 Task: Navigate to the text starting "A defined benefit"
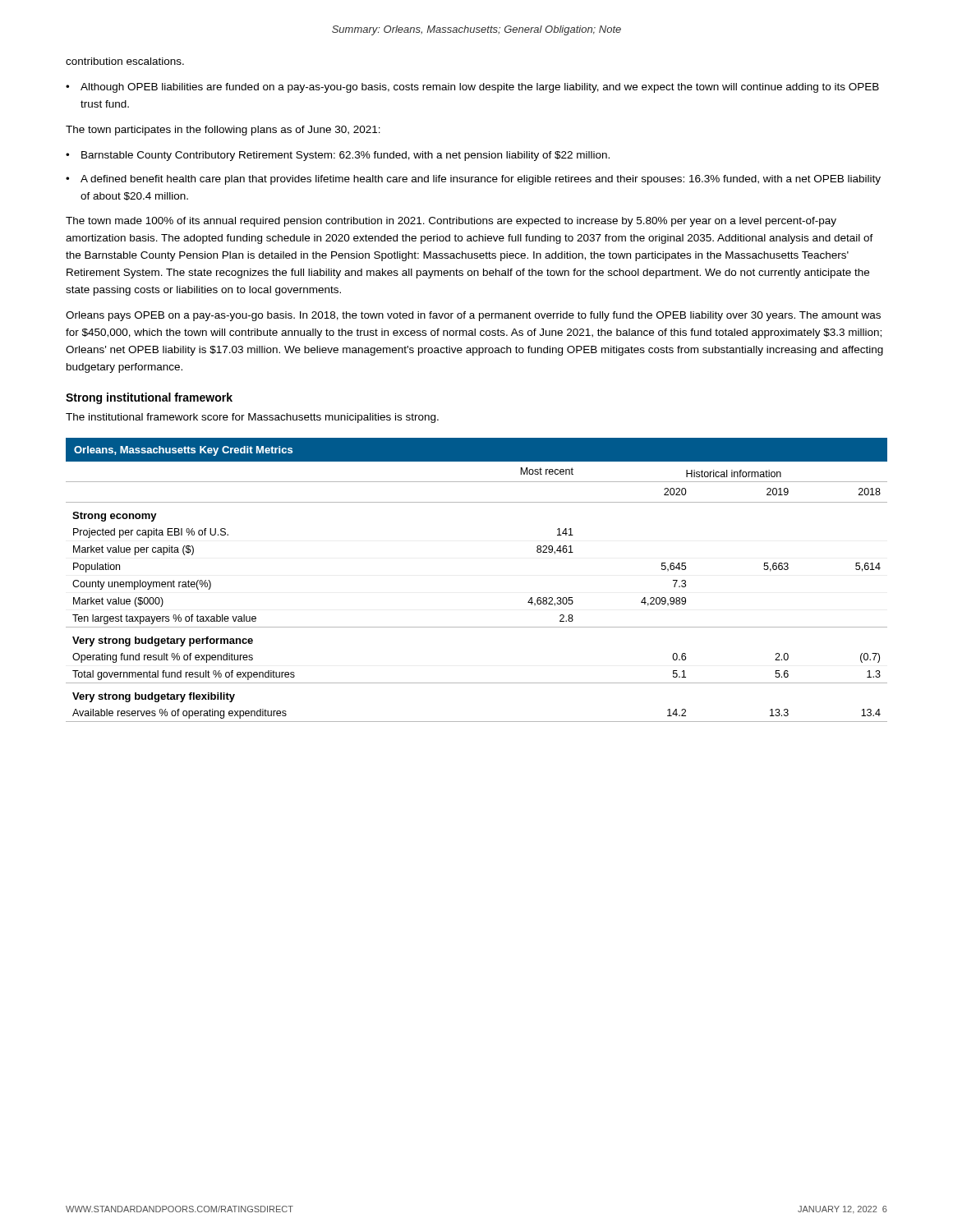[481, 187]
